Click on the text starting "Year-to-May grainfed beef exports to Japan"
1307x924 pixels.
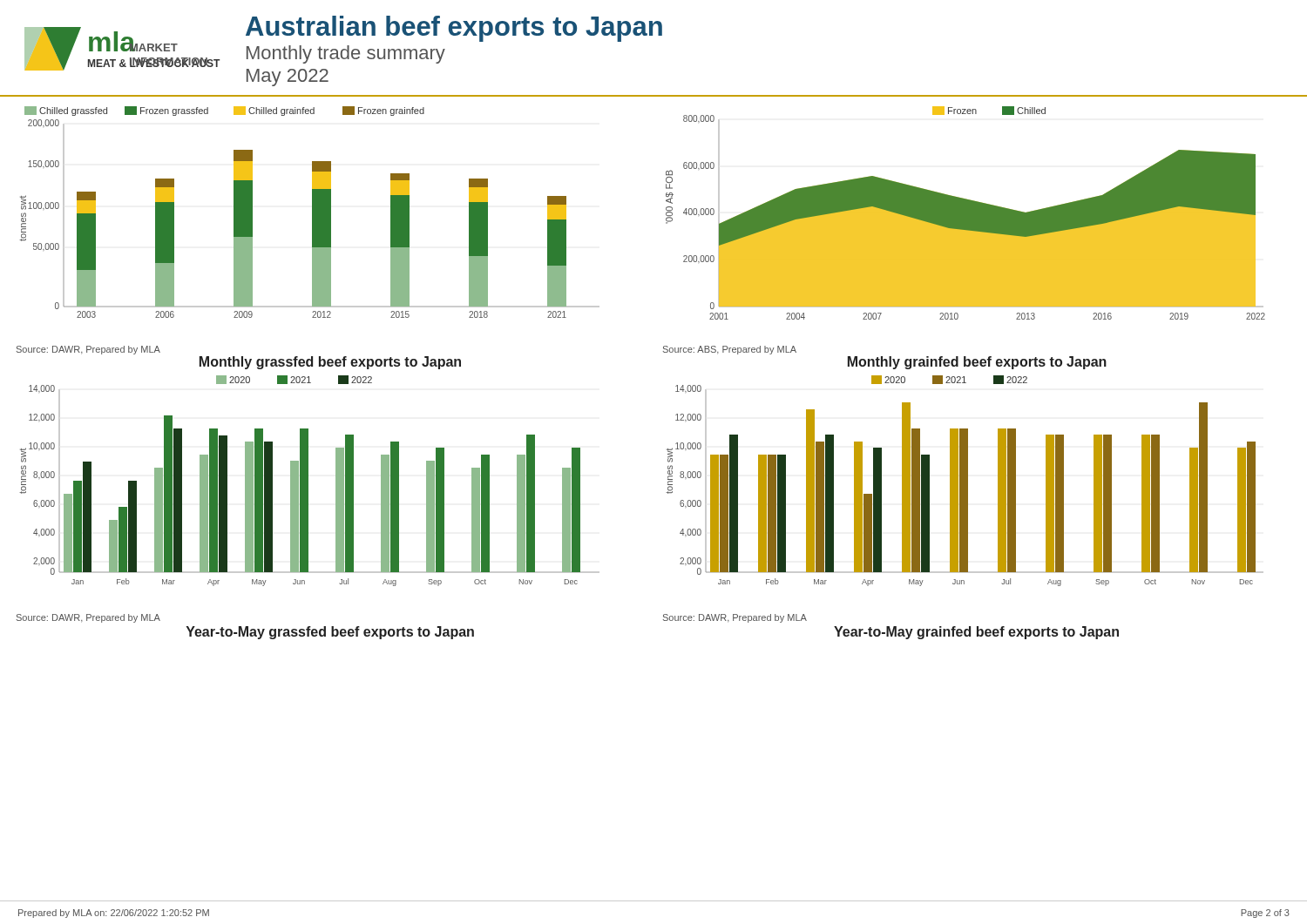977,632
